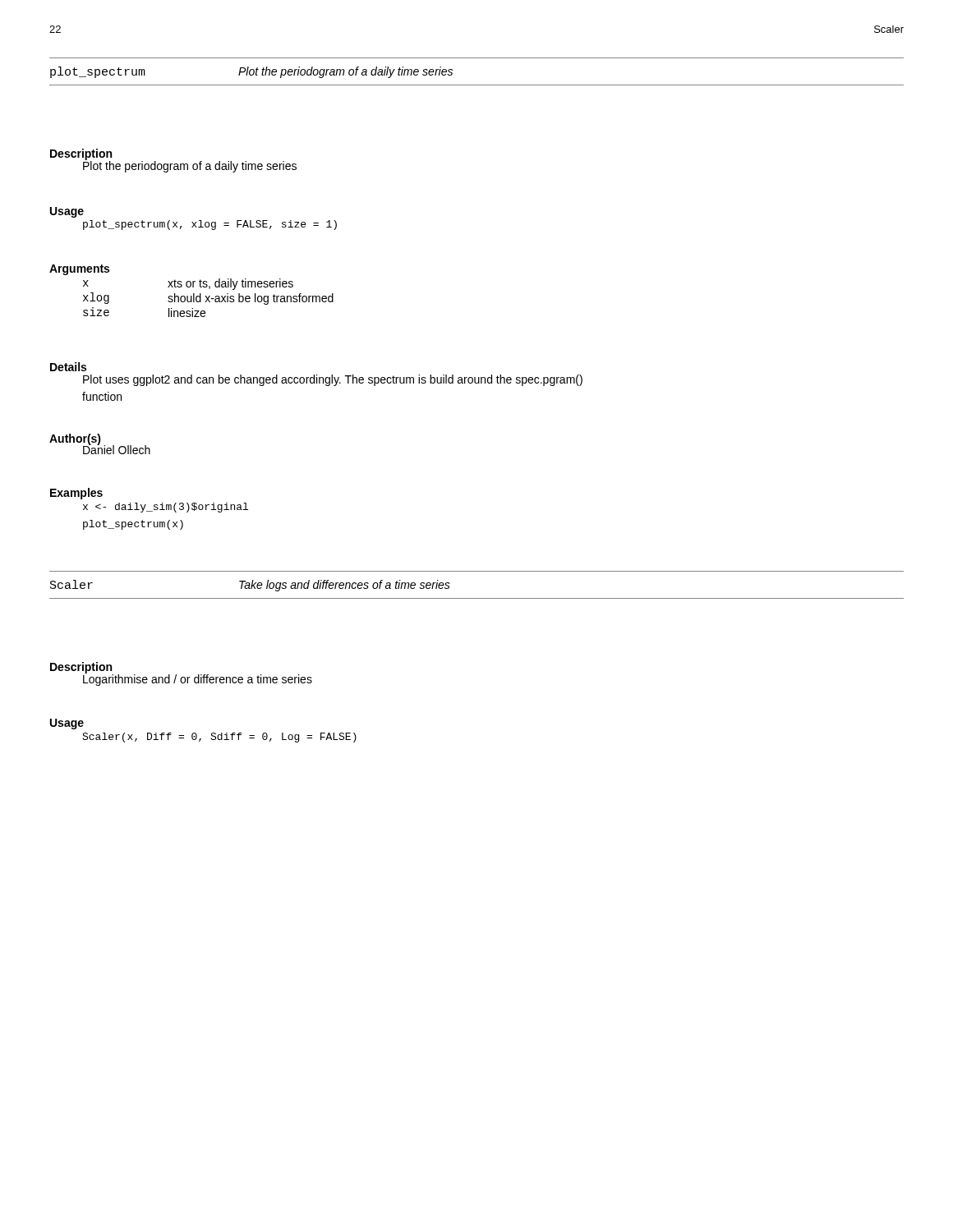Image resolution: width=953 pixels, height=1232 pixels.
Task: Find the text that says "x <- daily_sim(3)$originalplot_spectrum(x)"
Action: coord(165,516)
